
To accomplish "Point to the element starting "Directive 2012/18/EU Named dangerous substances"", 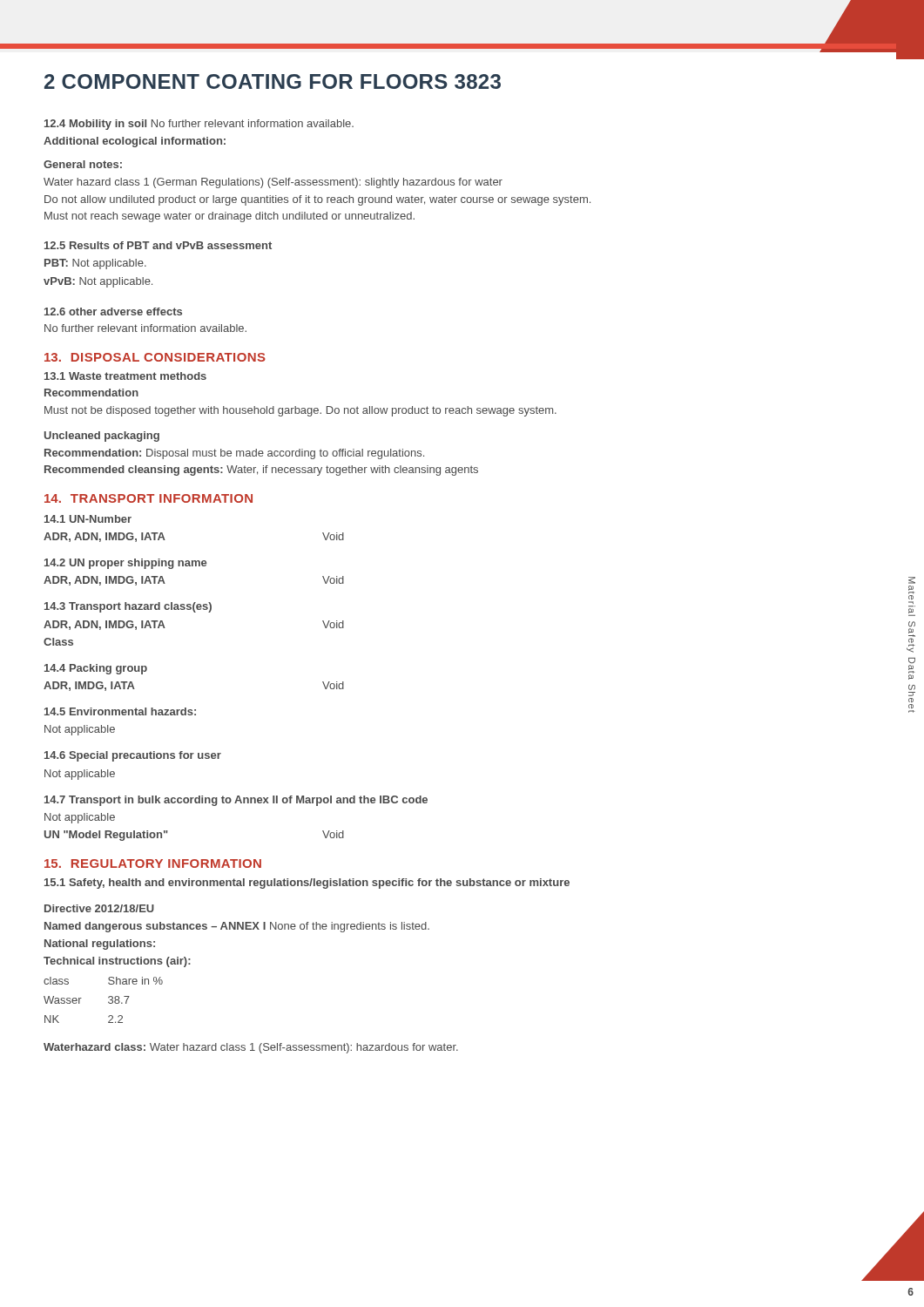I will click(99, 908).
